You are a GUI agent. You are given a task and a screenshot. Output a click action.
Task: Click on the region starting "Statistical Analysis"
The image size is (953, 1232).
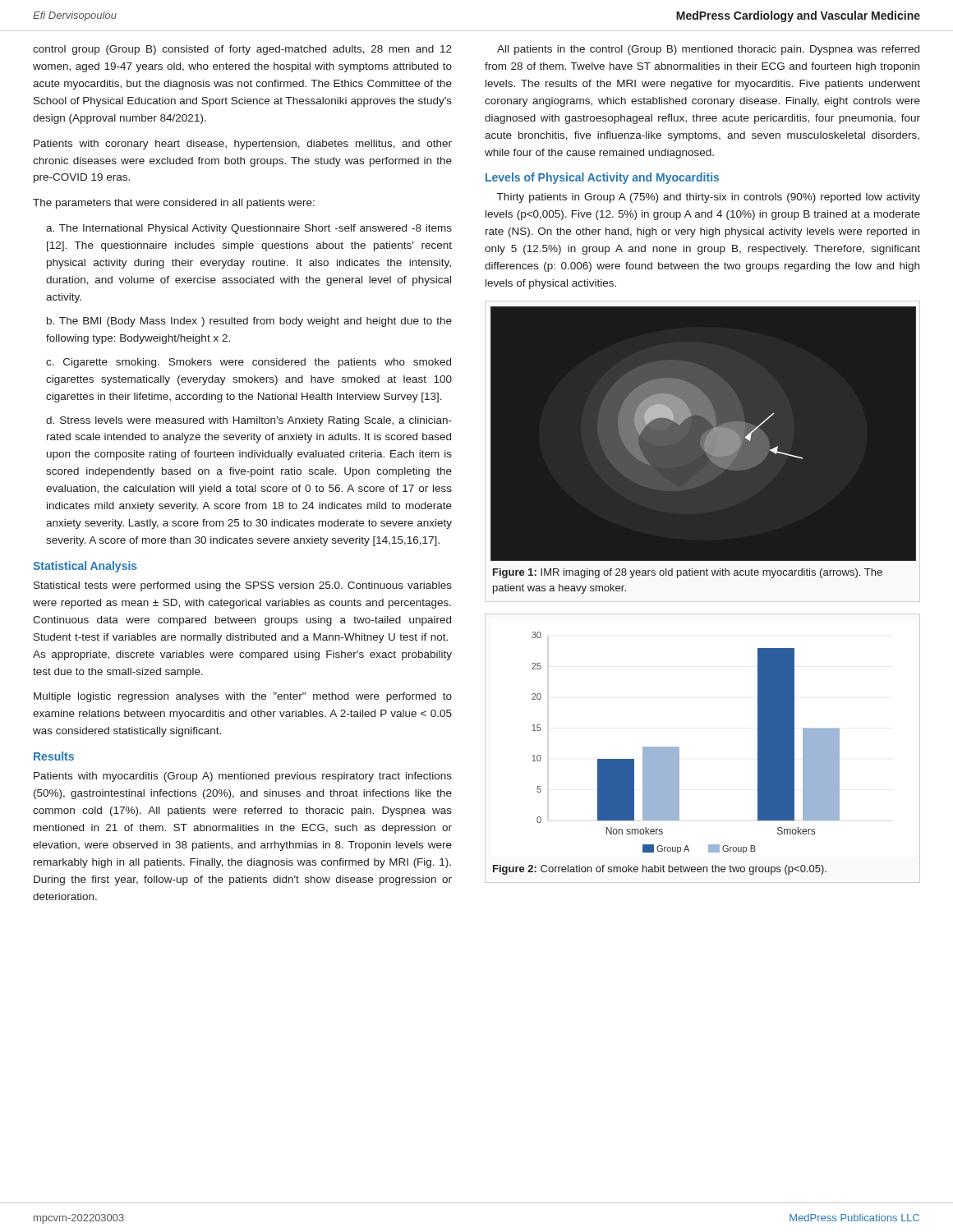point(85,566)
